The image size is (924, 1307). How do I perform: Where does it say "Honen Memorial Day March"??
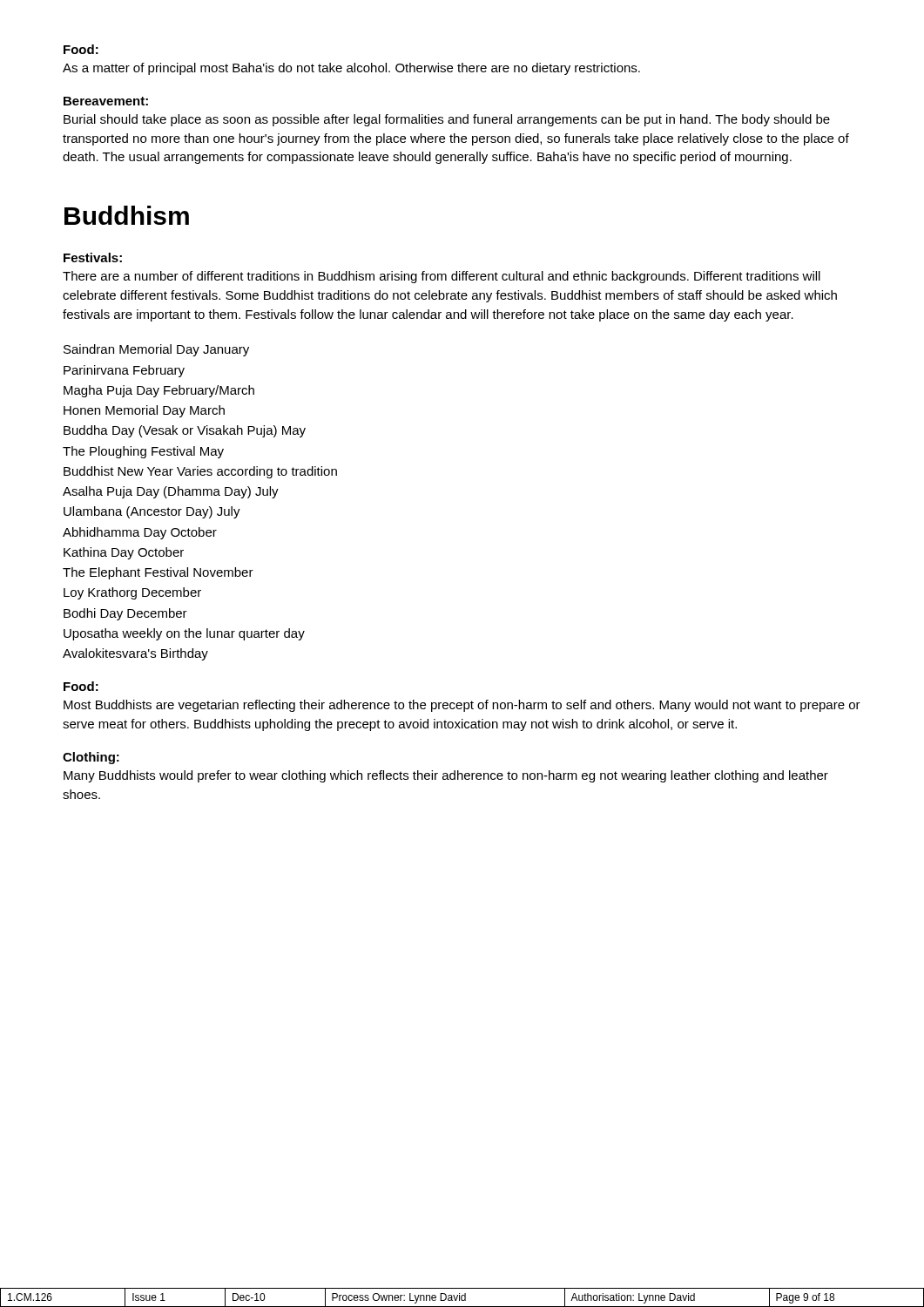click(144, 410)
